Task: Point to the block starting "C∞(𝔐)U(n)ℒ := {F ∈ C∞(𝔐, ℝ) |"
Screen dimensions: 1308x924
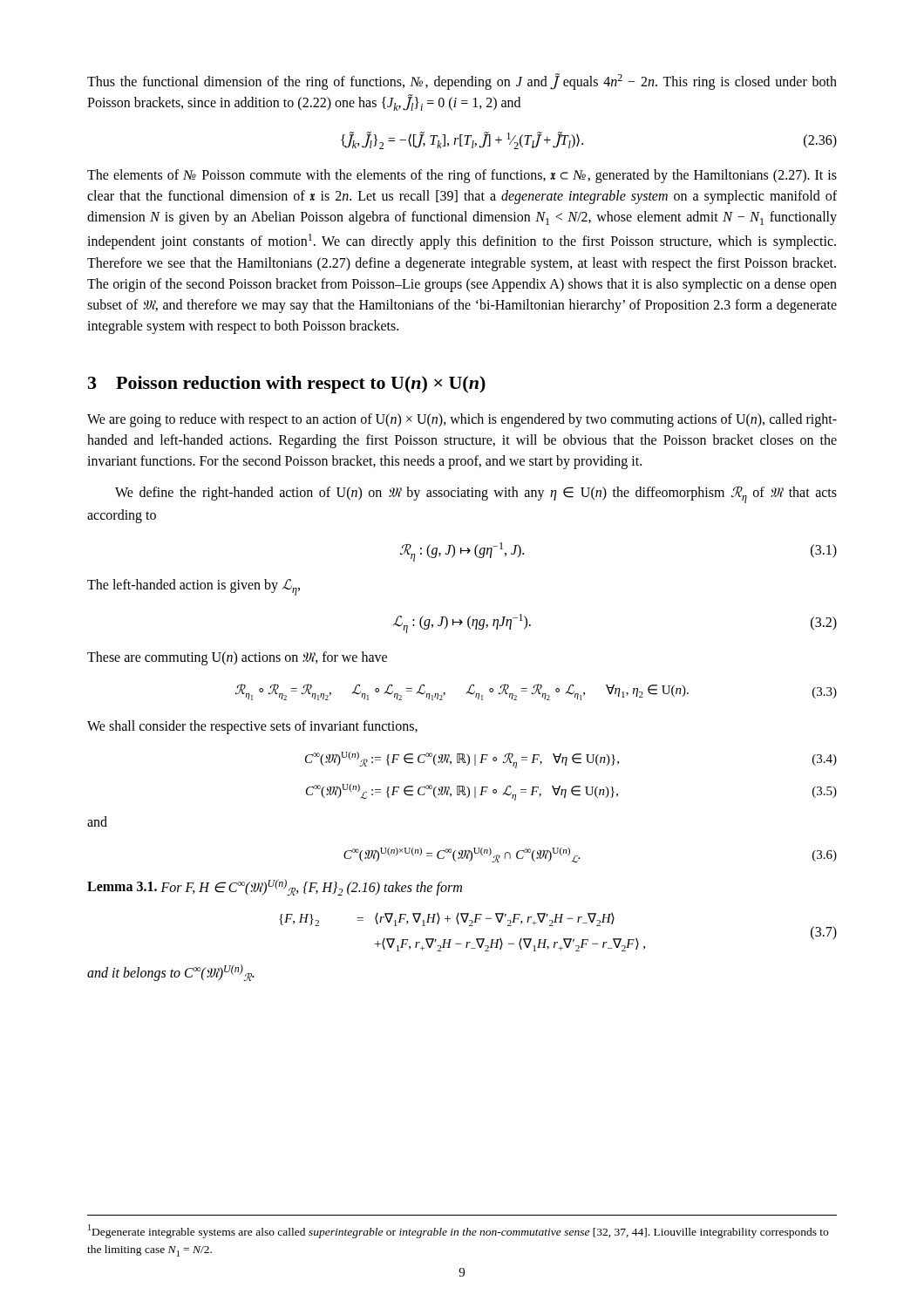Action: coord(571,791)
